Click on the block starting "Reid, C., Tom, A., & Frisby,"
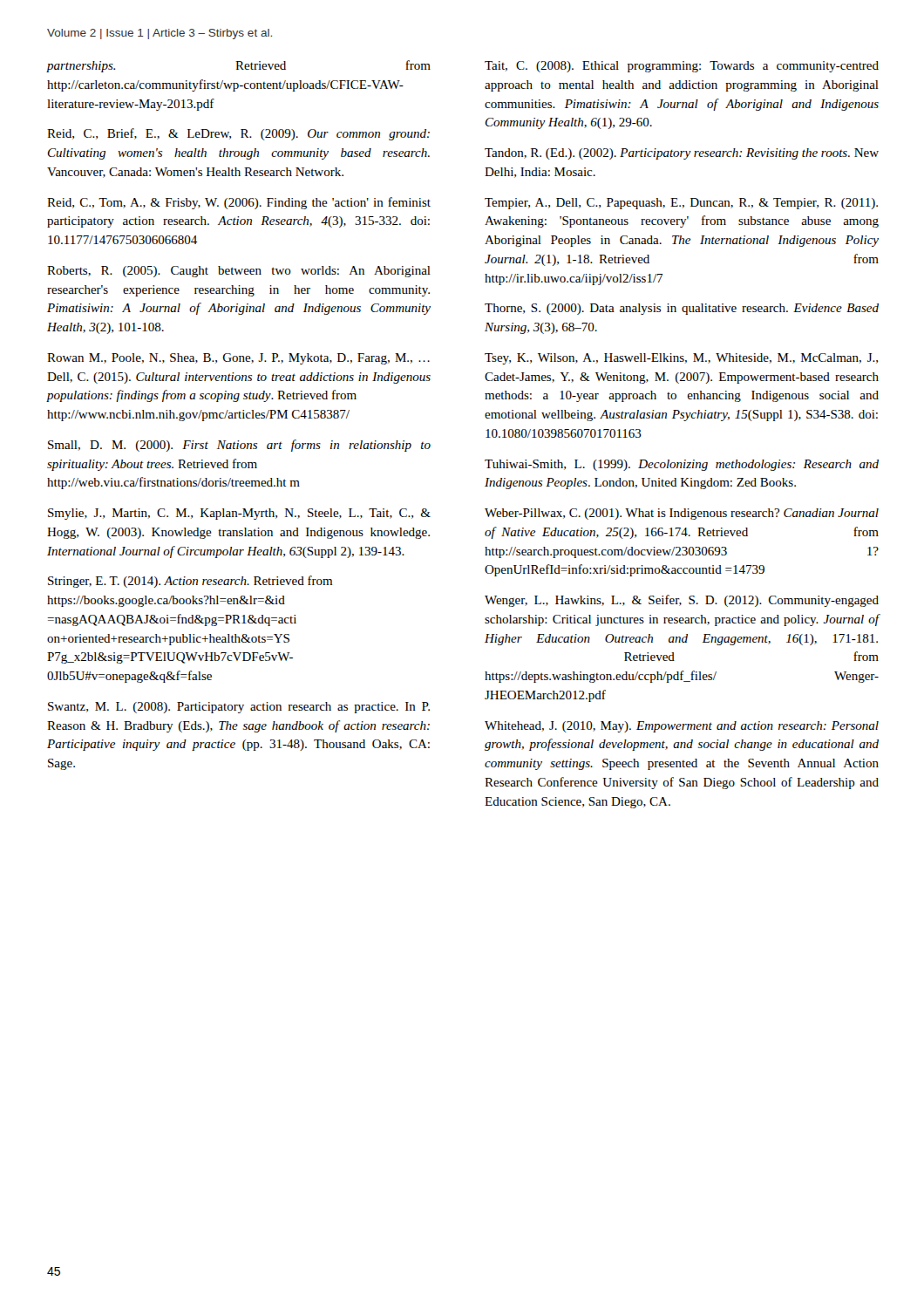Screen dimensions: 1308x924 [x=239, y=222]
